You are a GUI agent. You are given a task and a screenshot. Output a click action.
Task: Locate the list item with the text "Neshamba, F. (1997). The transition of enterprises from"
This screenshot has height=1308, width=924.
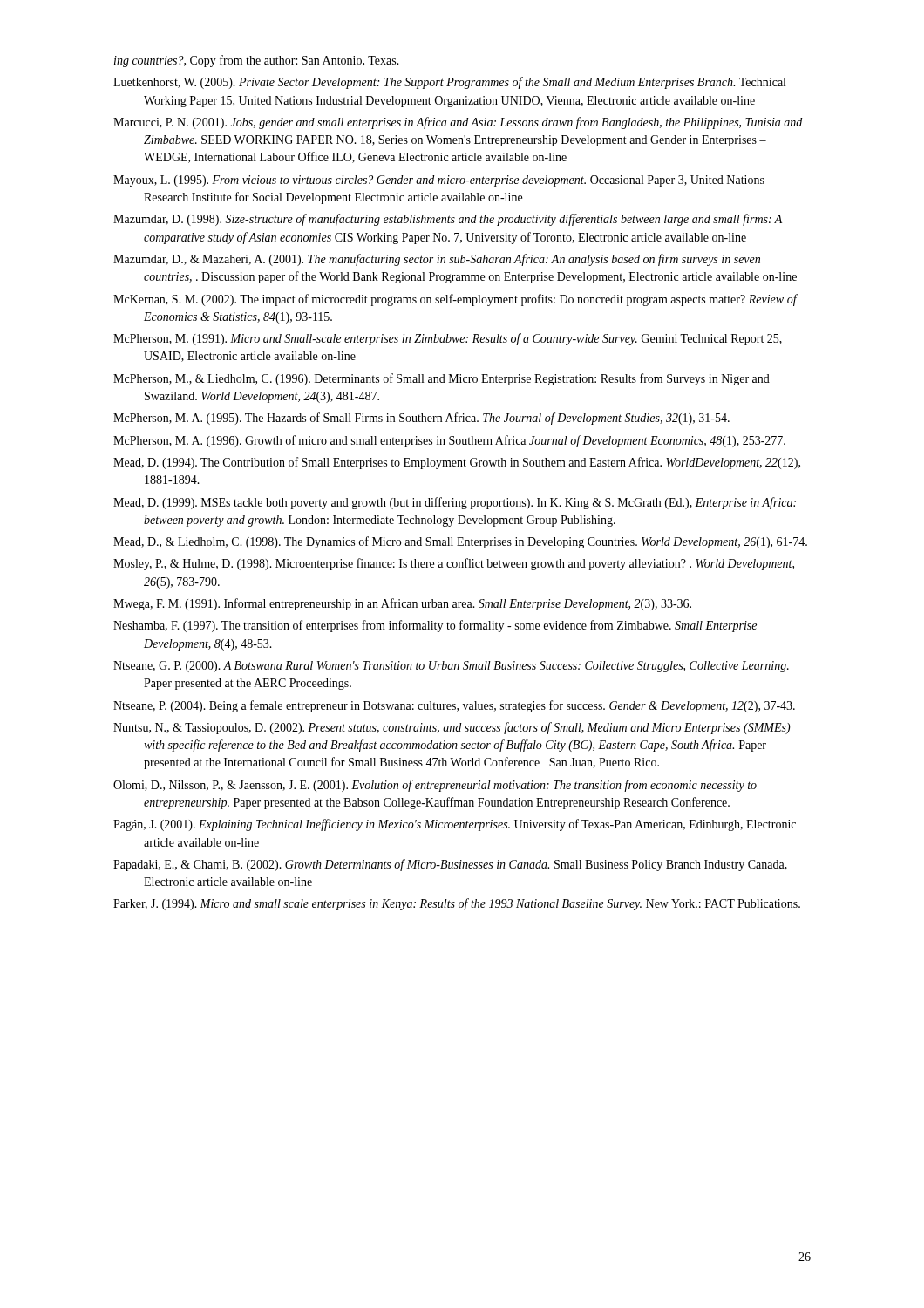(435, 635)
